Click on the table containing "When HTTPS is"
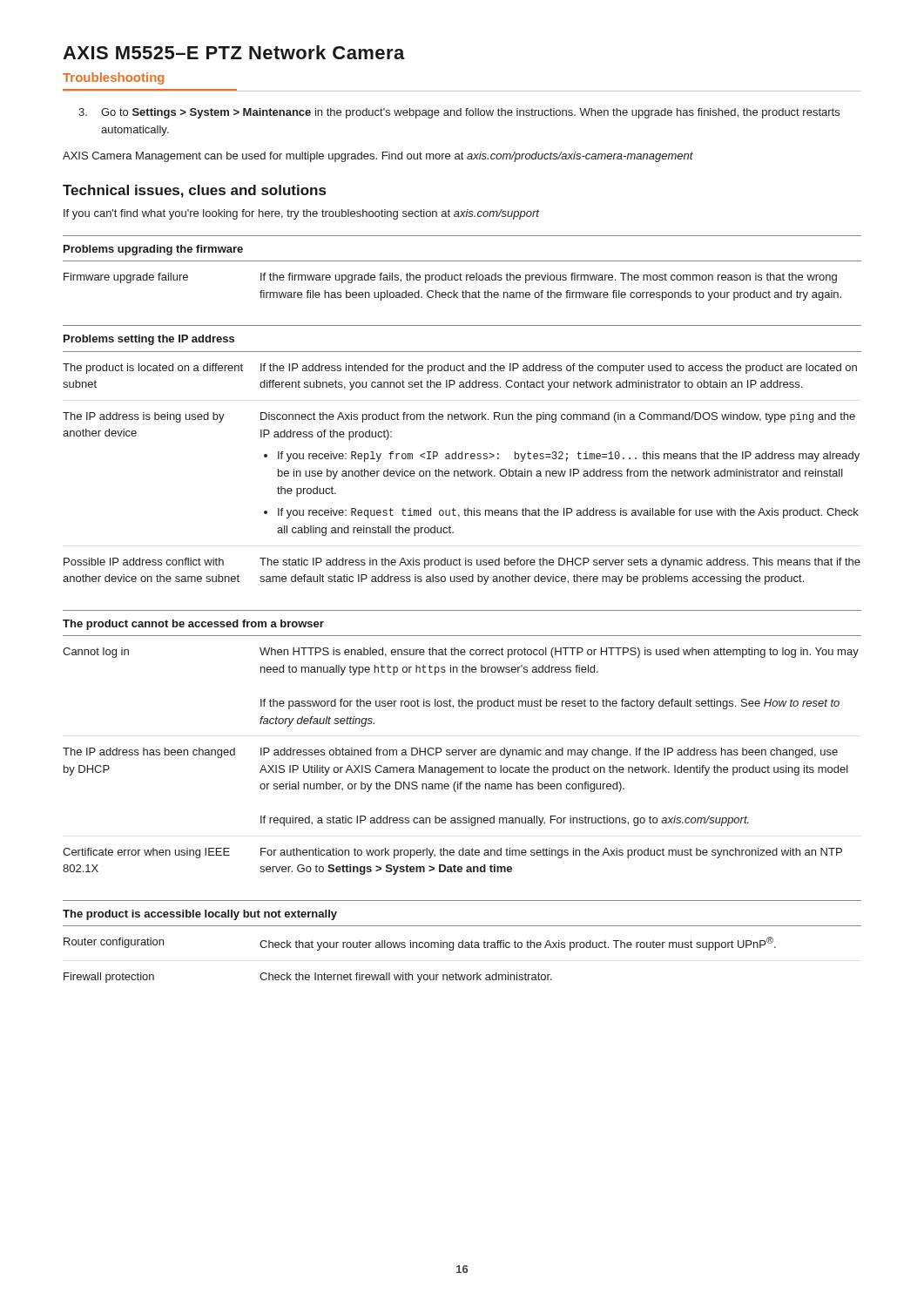Screen dimensions: 1307x924 pos(462,747)
